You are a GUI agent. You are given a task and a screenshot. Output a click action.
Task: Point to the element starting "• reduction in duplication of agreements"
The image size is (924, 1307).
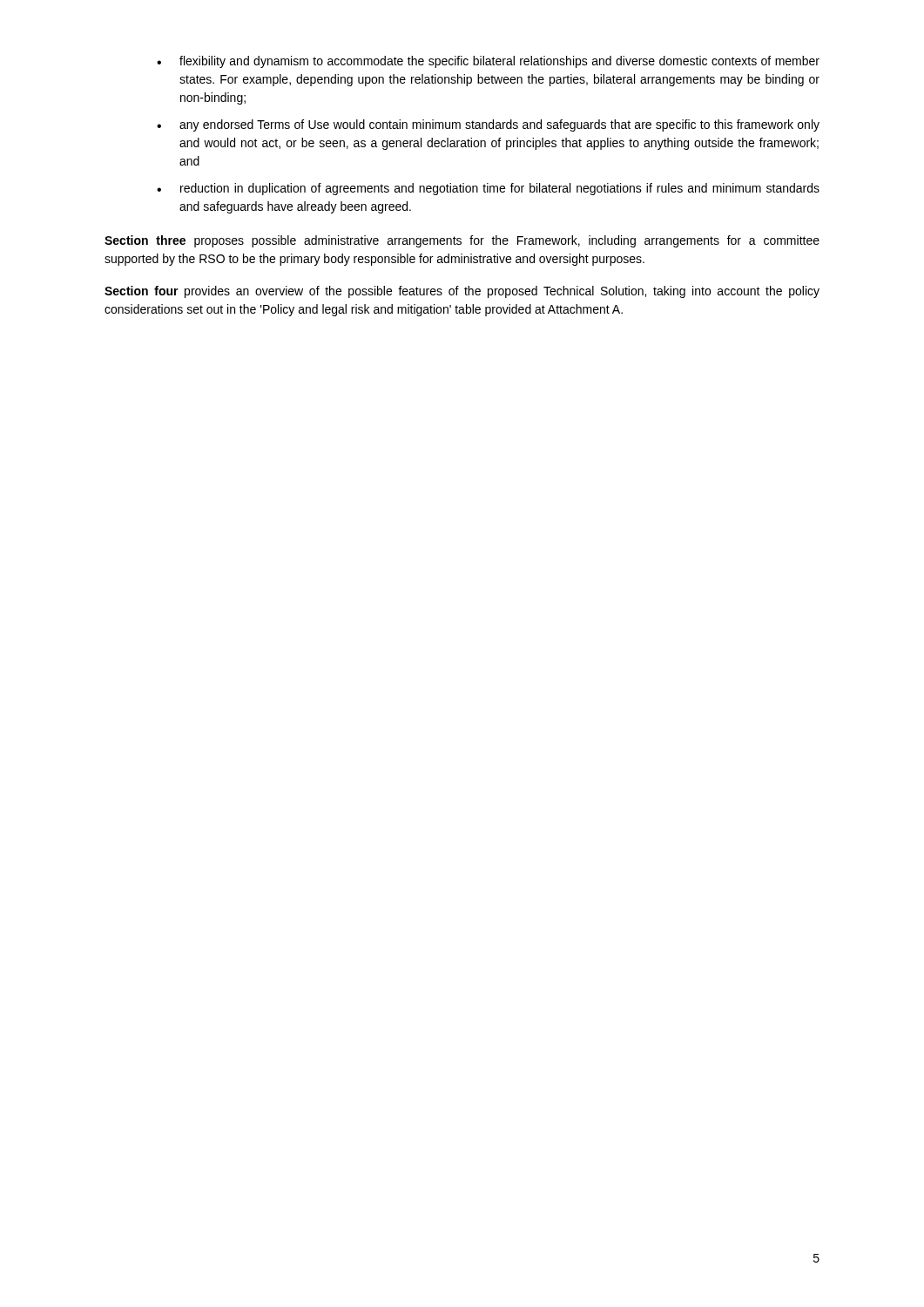tap(488, 198)
